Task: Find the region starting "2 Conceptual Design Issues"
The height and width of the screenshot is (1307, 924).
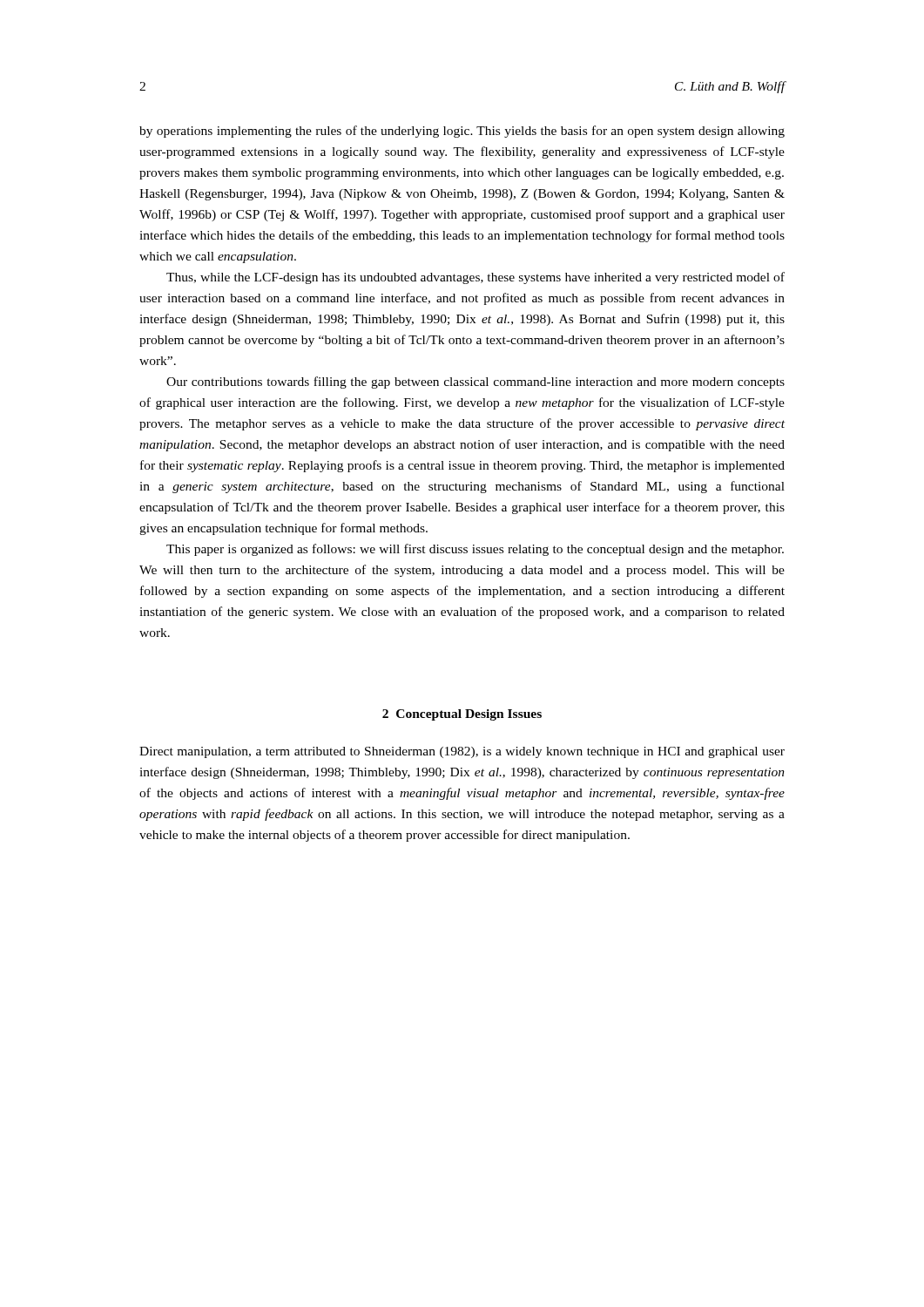Action: 462,714
